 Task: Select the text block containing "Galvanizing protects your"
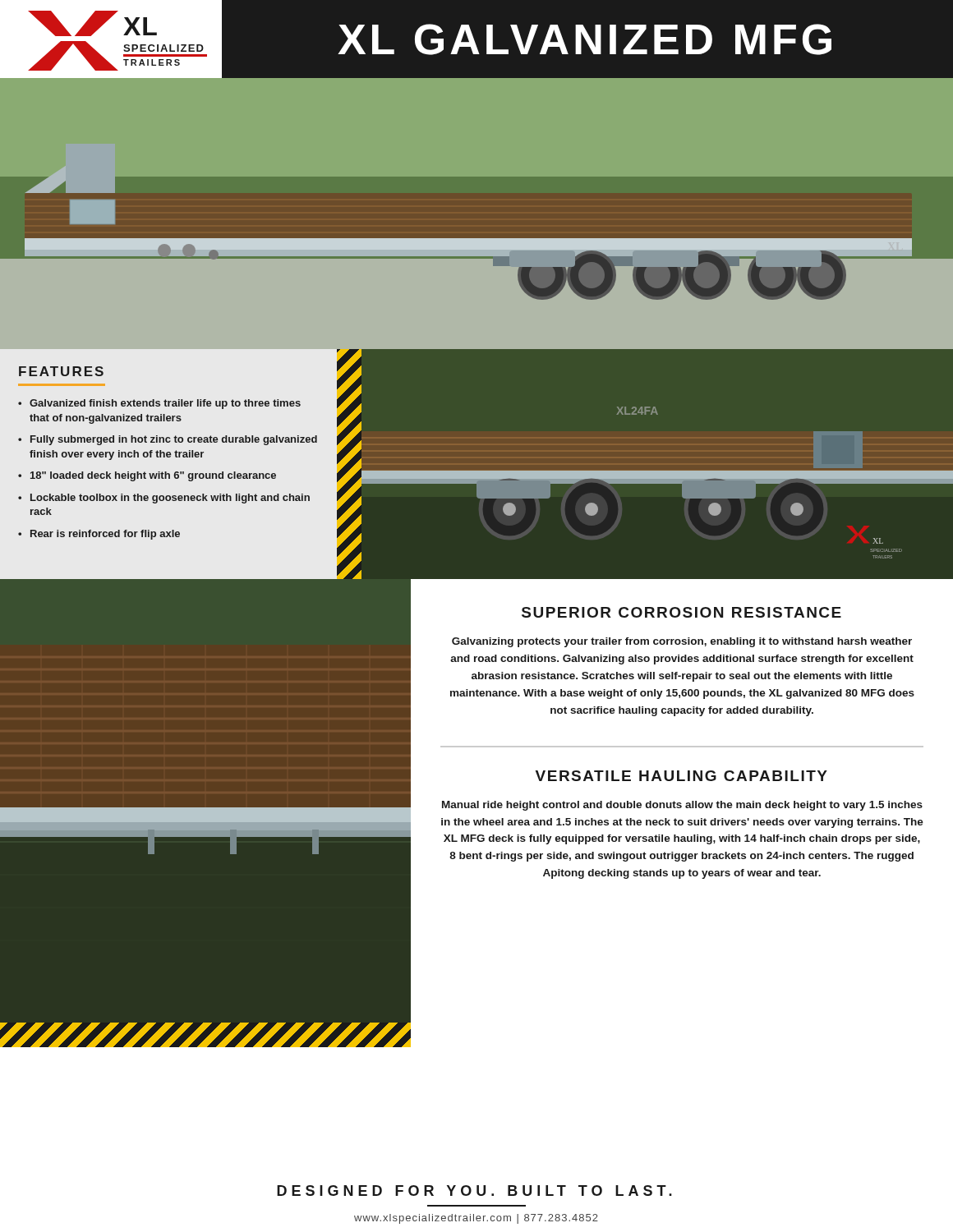[x=682, y=676]
